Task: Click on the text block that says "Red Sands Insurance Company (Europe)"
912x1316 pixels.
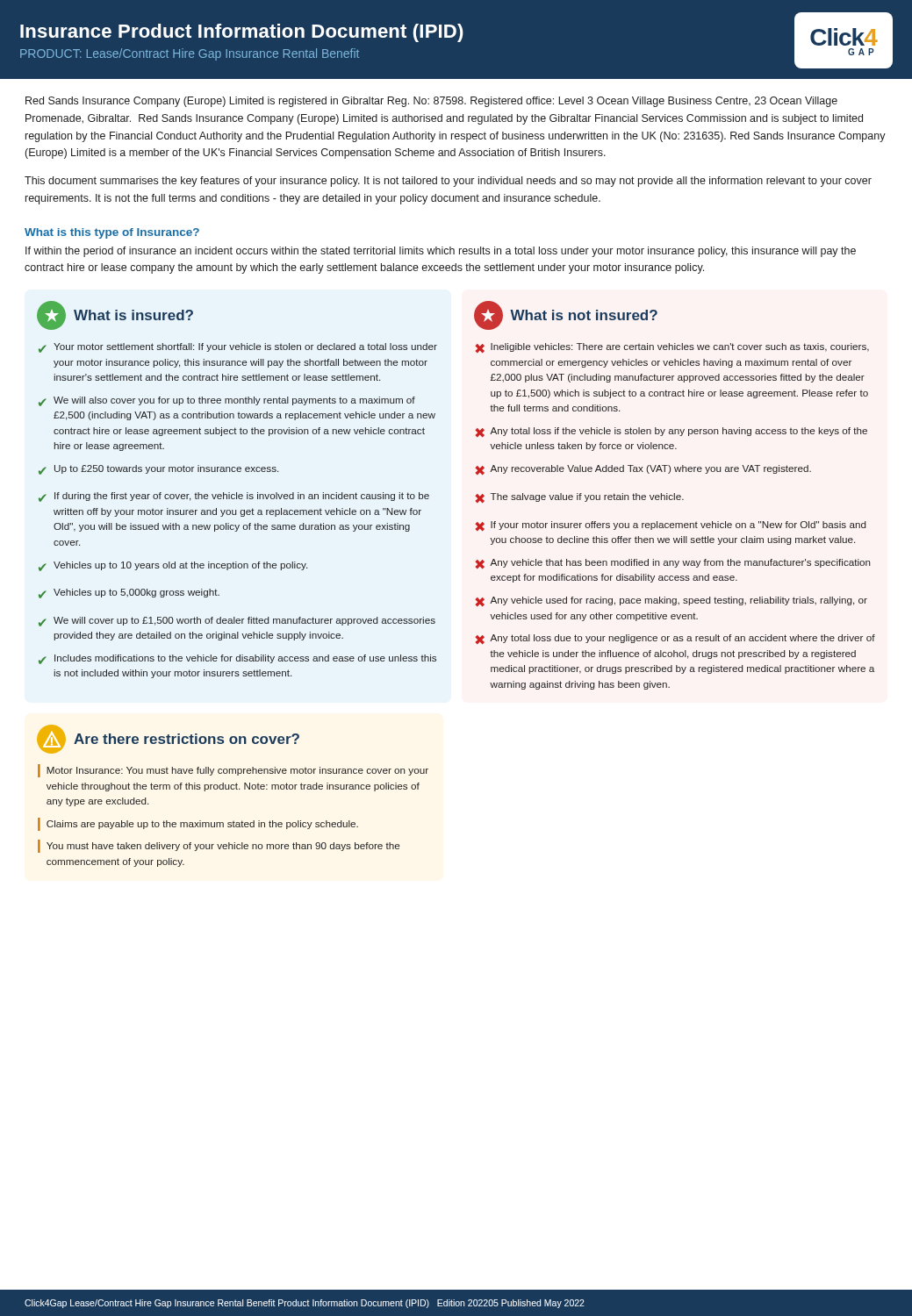Action: pos(455,127)
